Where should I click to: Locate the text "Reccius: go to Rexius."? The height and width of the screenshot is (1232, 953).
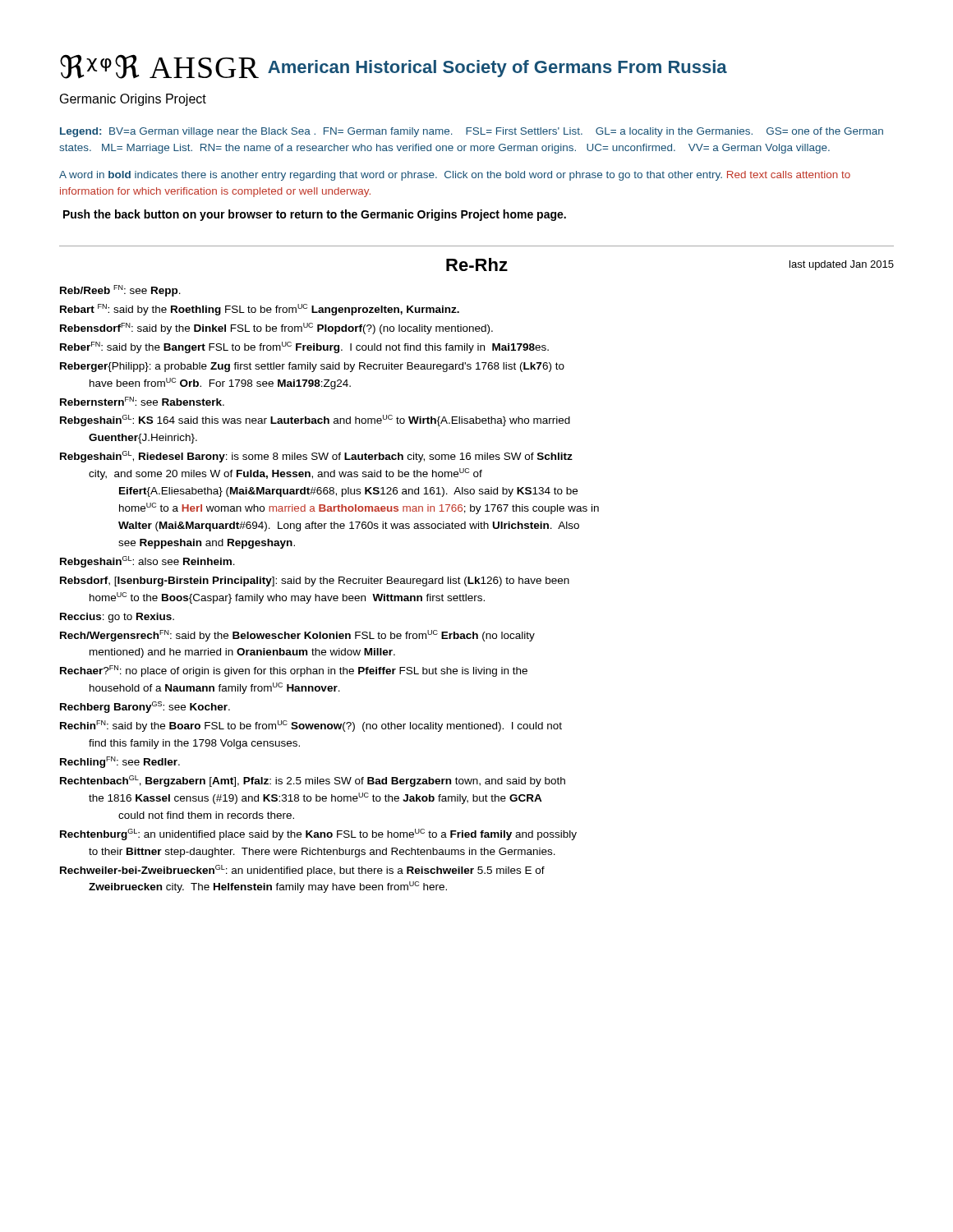[x=117, y=616]
